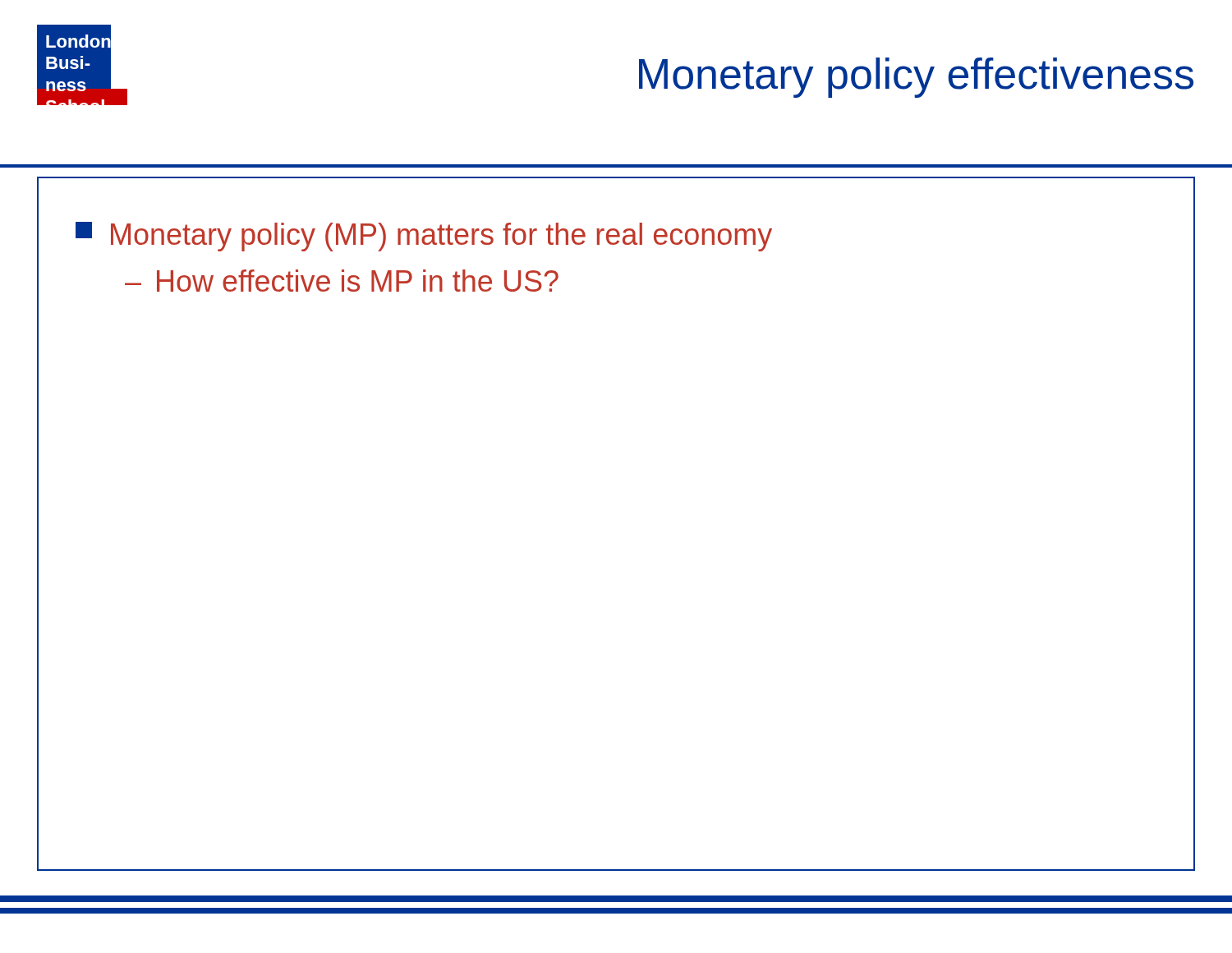Image resolution: width=1232 pixels, height=953 pixels.
Task: Find the list item containing "Monetary policy (MP) matters for the"
Action: [424, 235]
